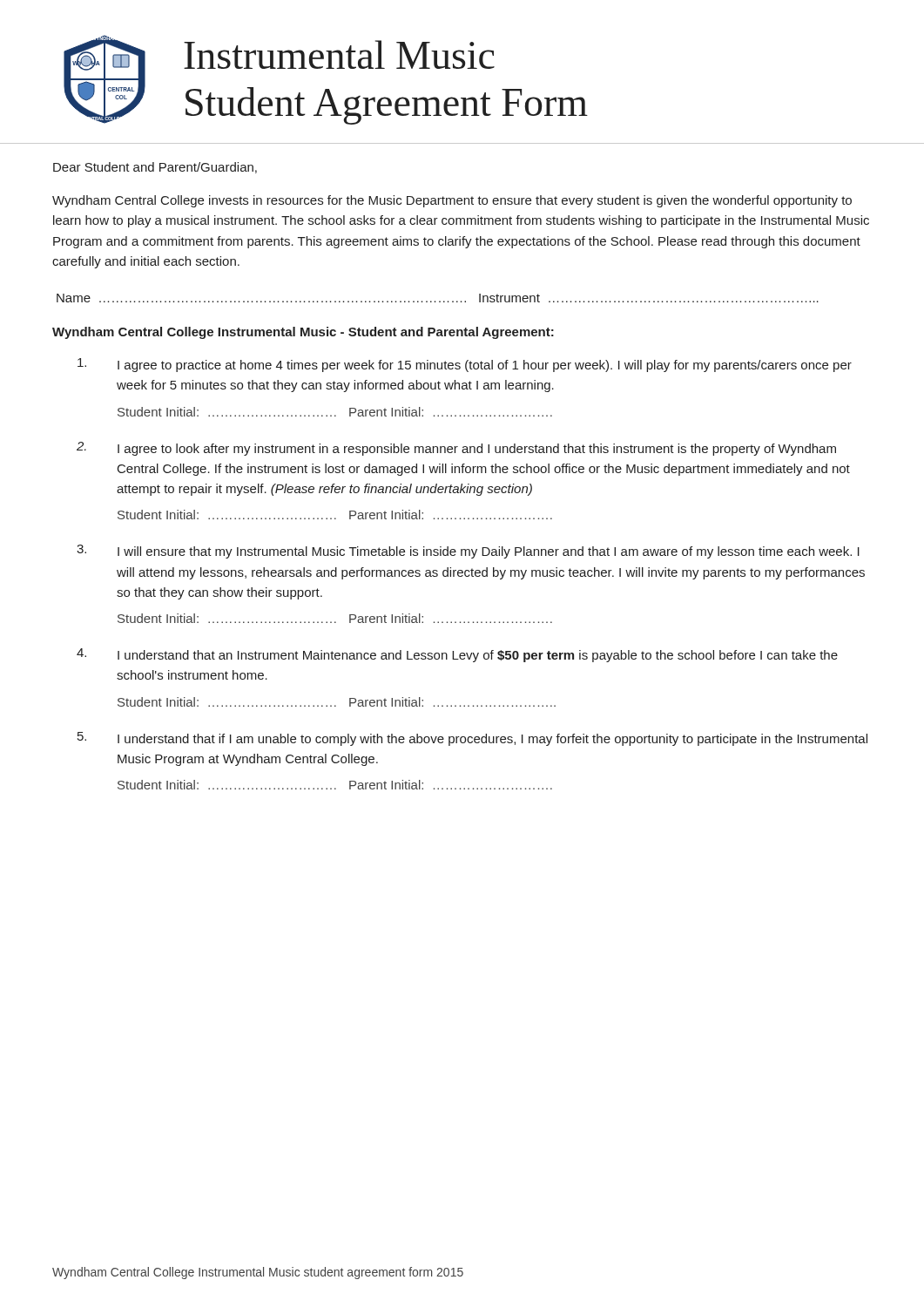Select the element starting "I agree to practice at home 4 times"
924x1307 pixels.
[462, 375]
